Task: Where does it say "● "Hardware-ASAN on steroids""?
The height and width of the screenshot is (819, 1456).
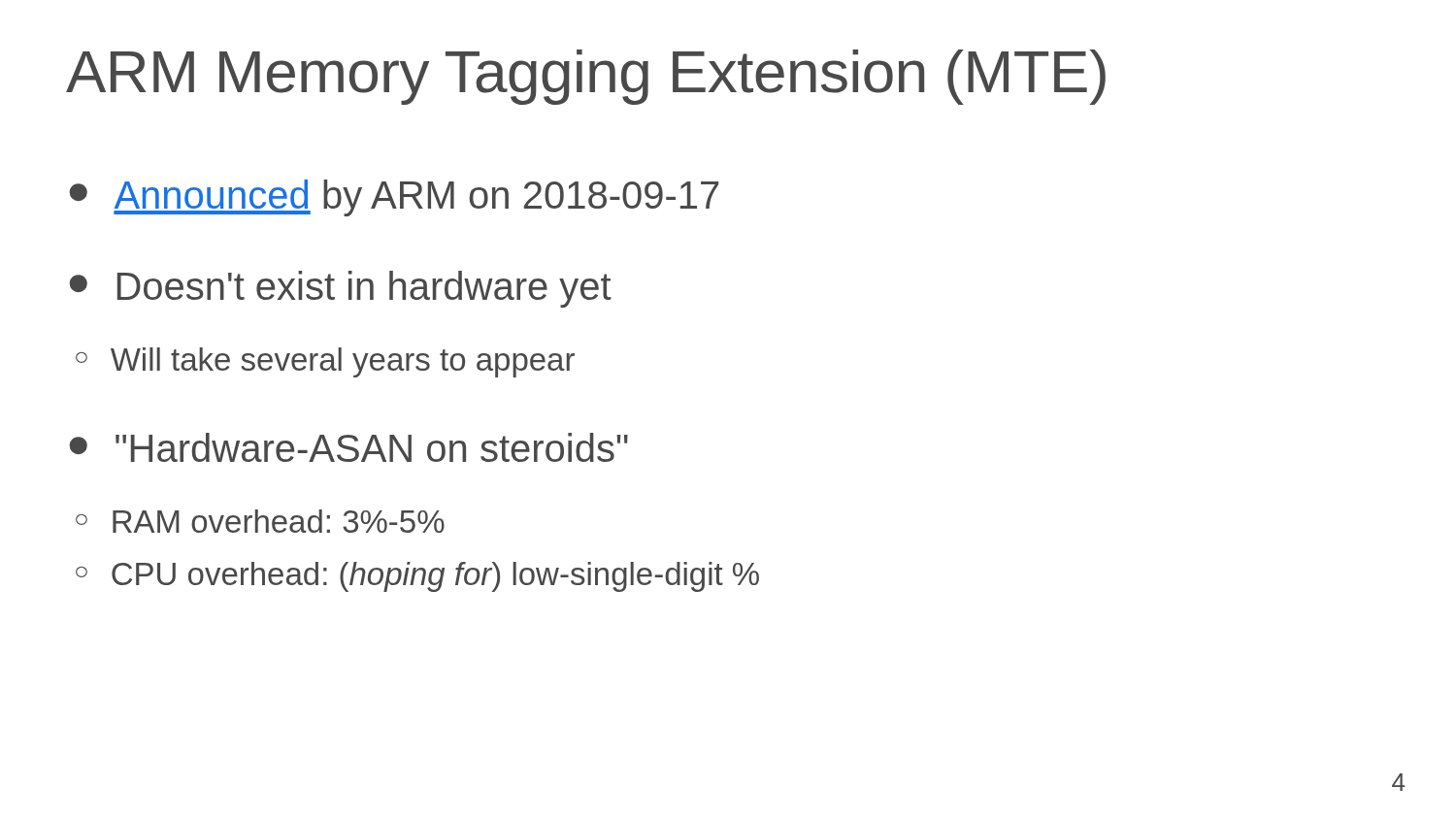Action: [348, 448]
